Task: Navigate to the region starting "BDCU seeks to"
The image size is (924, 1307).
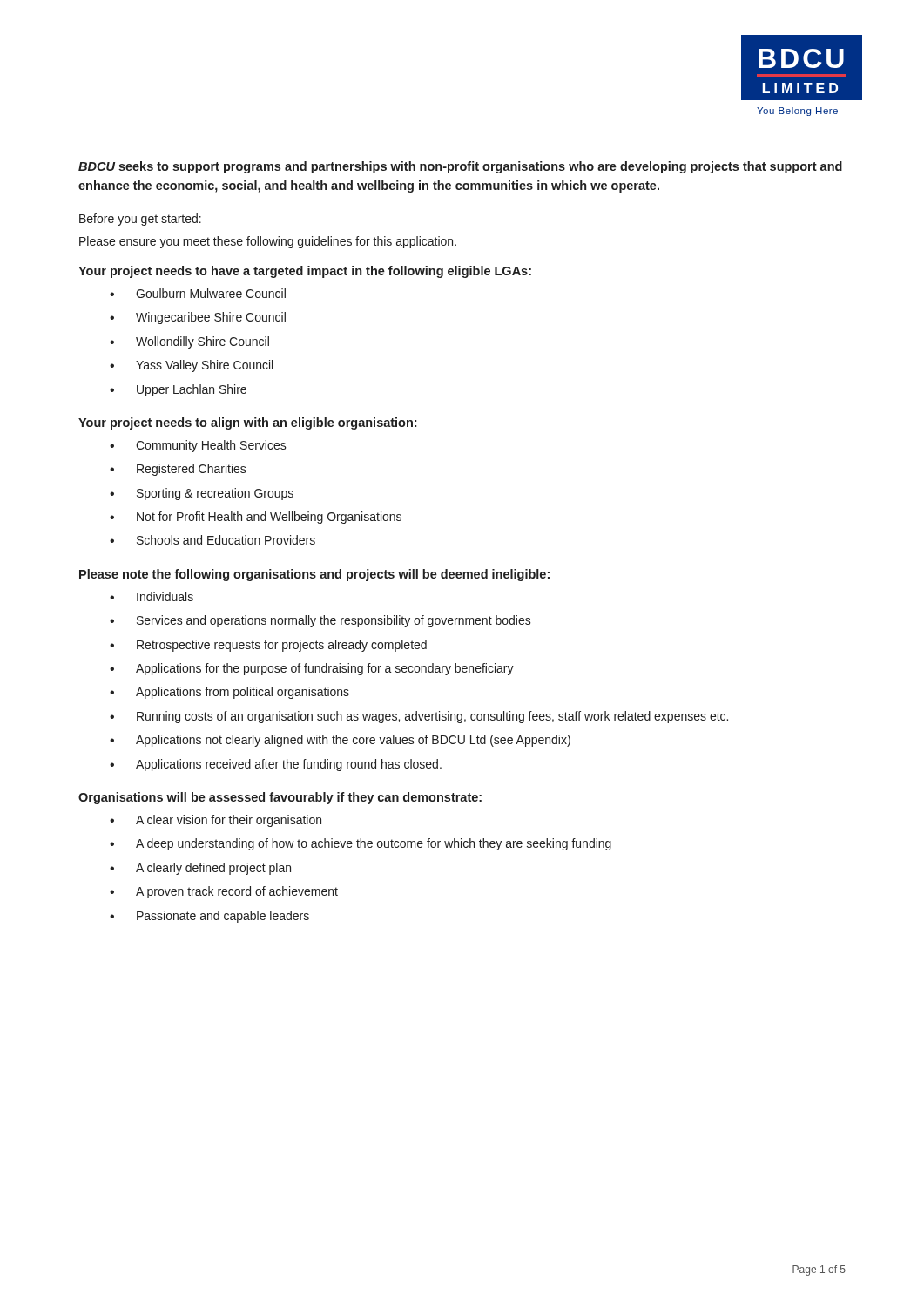Action: [x=460, y=176]
